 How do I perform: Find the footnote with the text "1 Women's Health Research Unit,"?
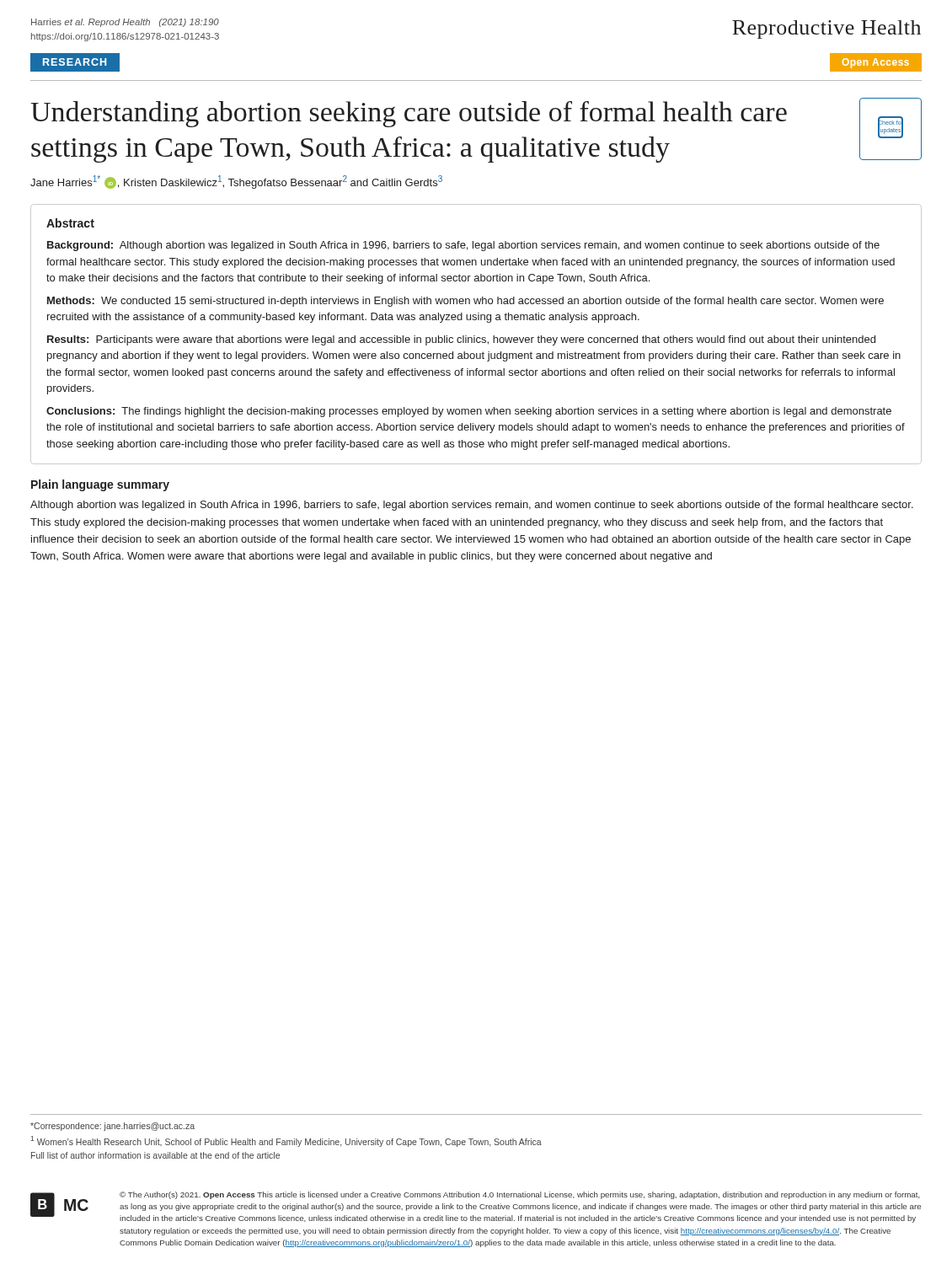(286, 1140)
